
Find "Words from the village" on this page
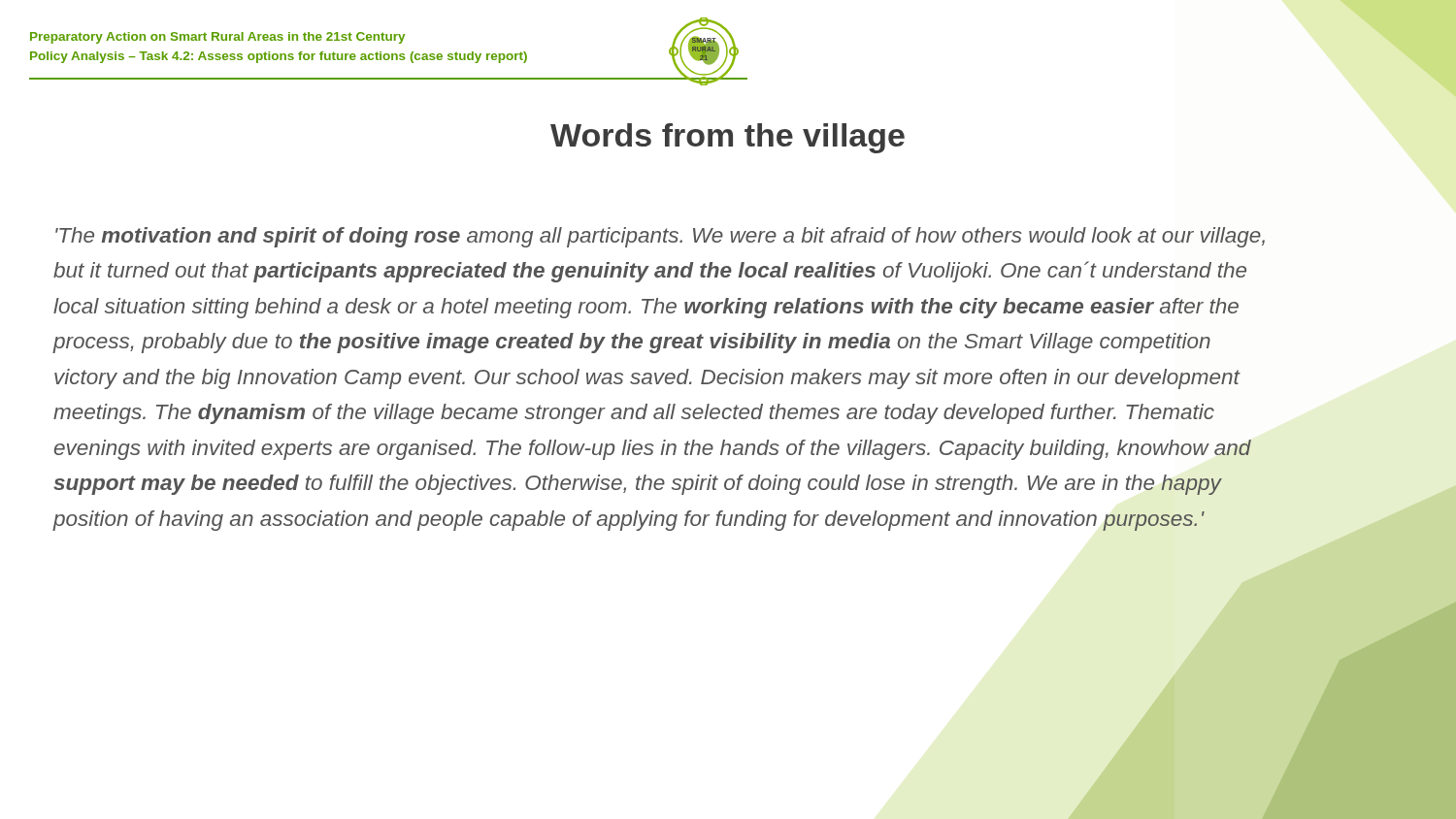pyautogui.click(x=728, y=135)
